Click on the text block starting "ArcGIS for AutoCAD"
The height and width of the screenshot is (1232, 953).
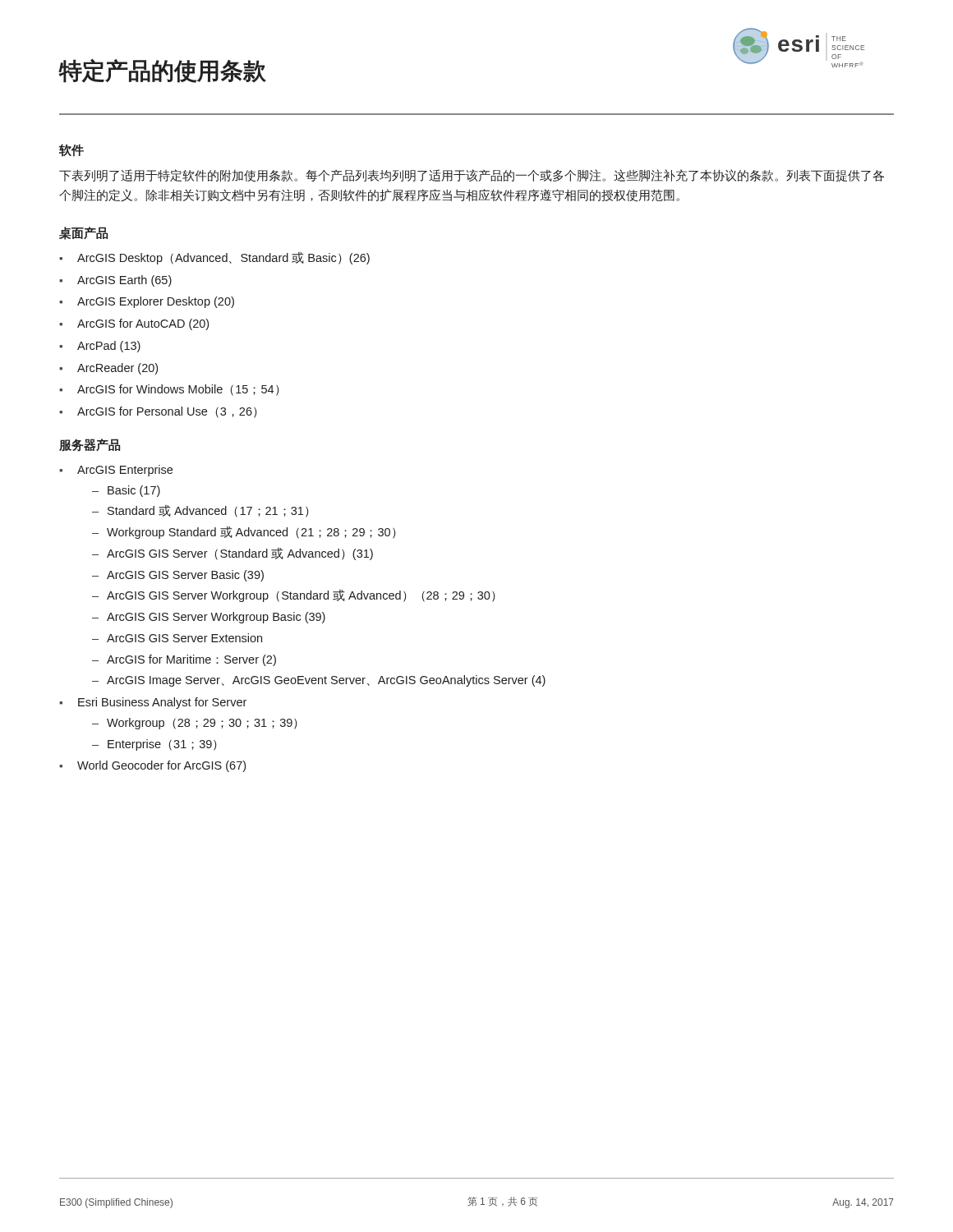(143, 324)
